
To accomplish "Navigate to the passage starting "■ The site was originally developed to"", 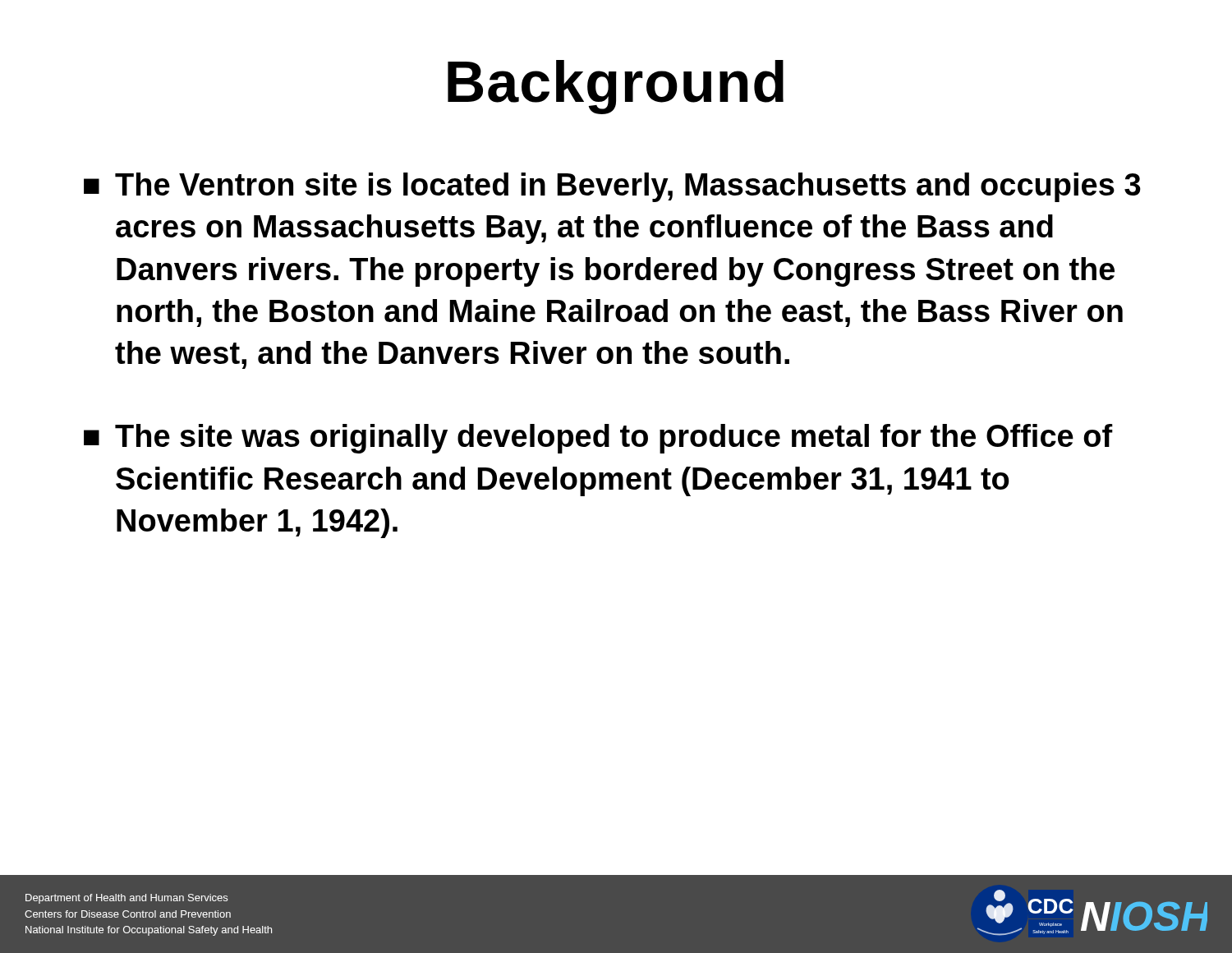I will click(x=616, y=479).
